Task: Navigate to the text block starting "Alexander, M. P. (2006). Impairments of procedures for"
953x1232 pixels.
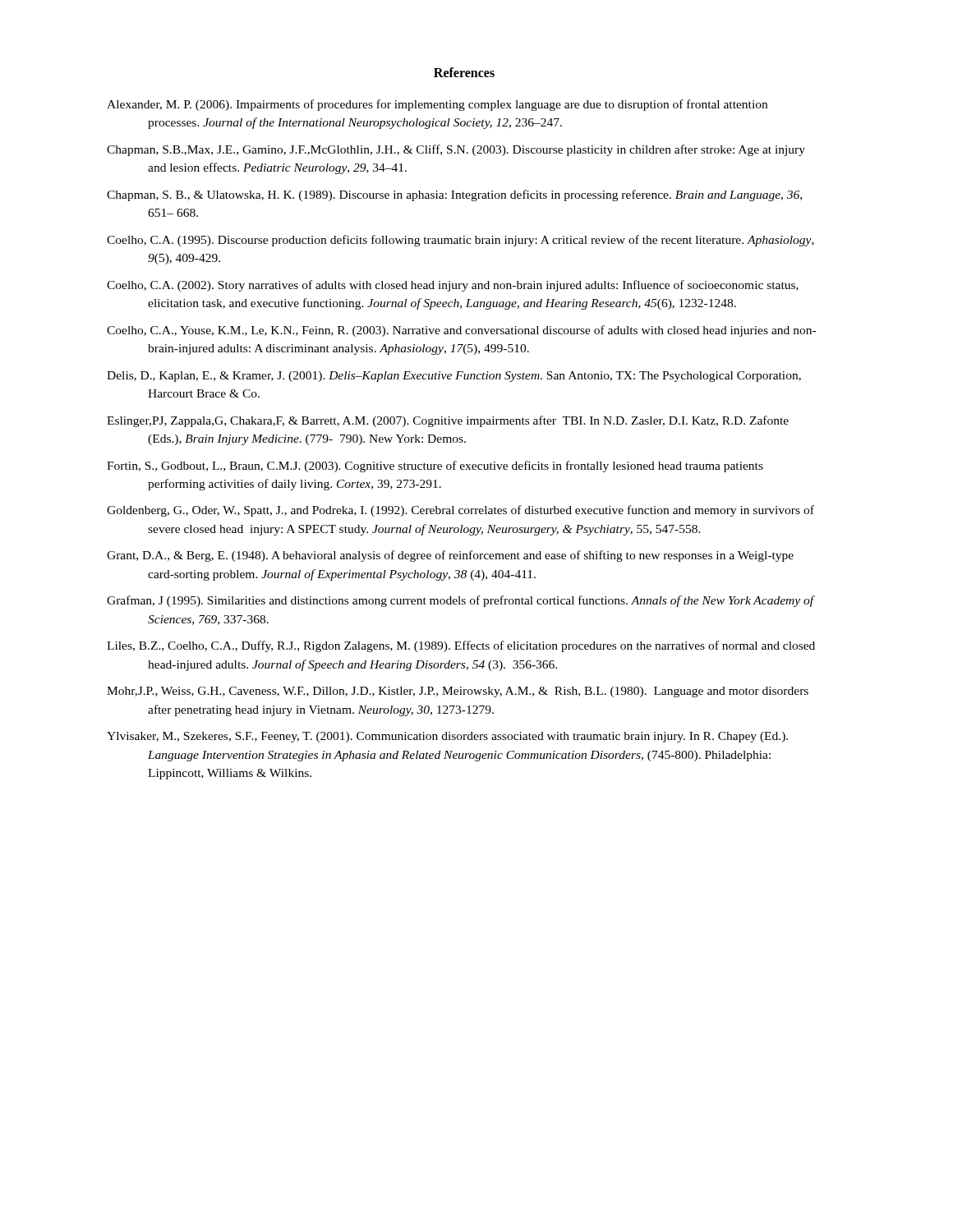Action: coord(437,113)
